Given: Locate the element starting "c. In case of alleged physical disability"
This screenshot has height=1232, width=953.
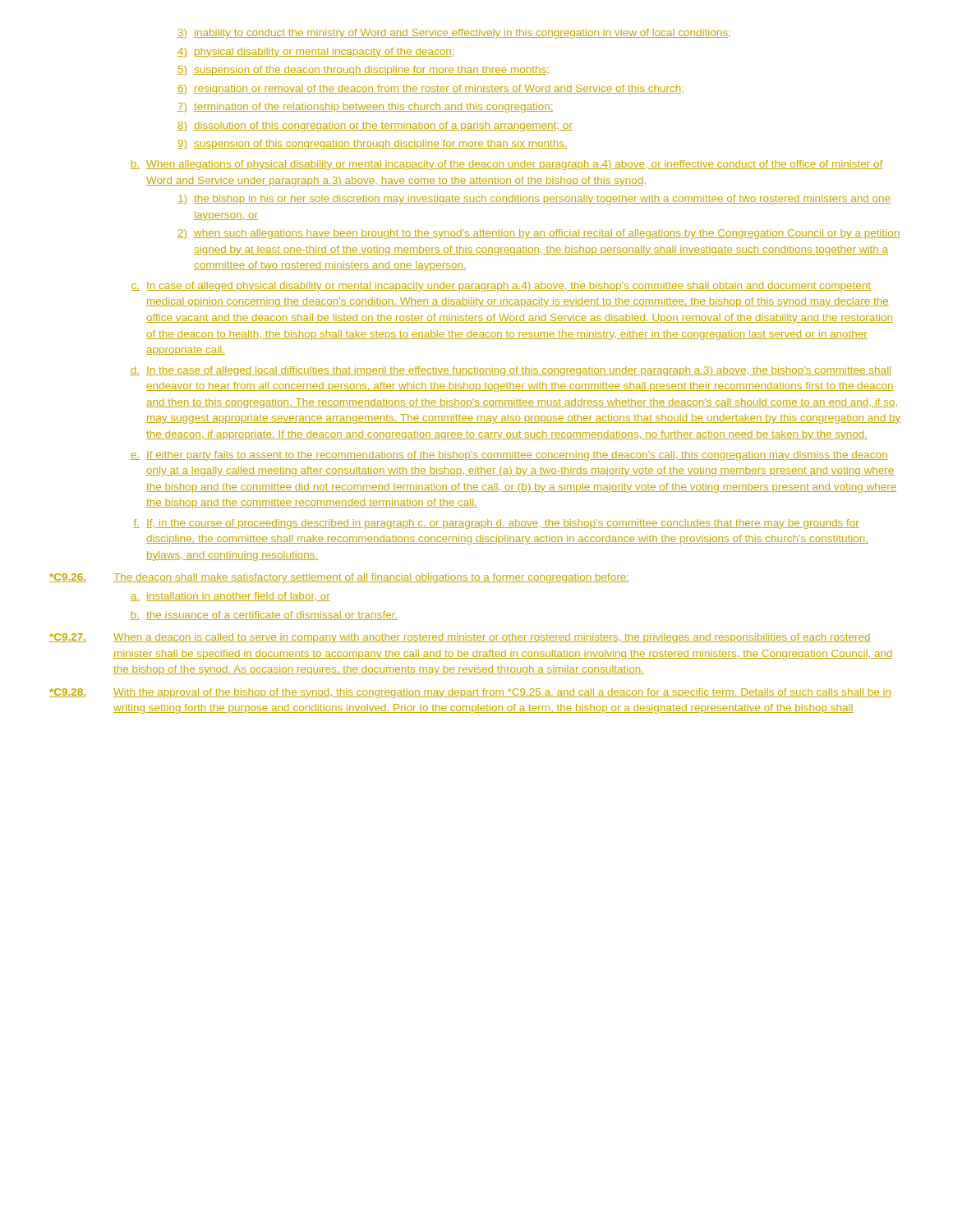Looking at the screenshot, I should click(x=509, y=318).
